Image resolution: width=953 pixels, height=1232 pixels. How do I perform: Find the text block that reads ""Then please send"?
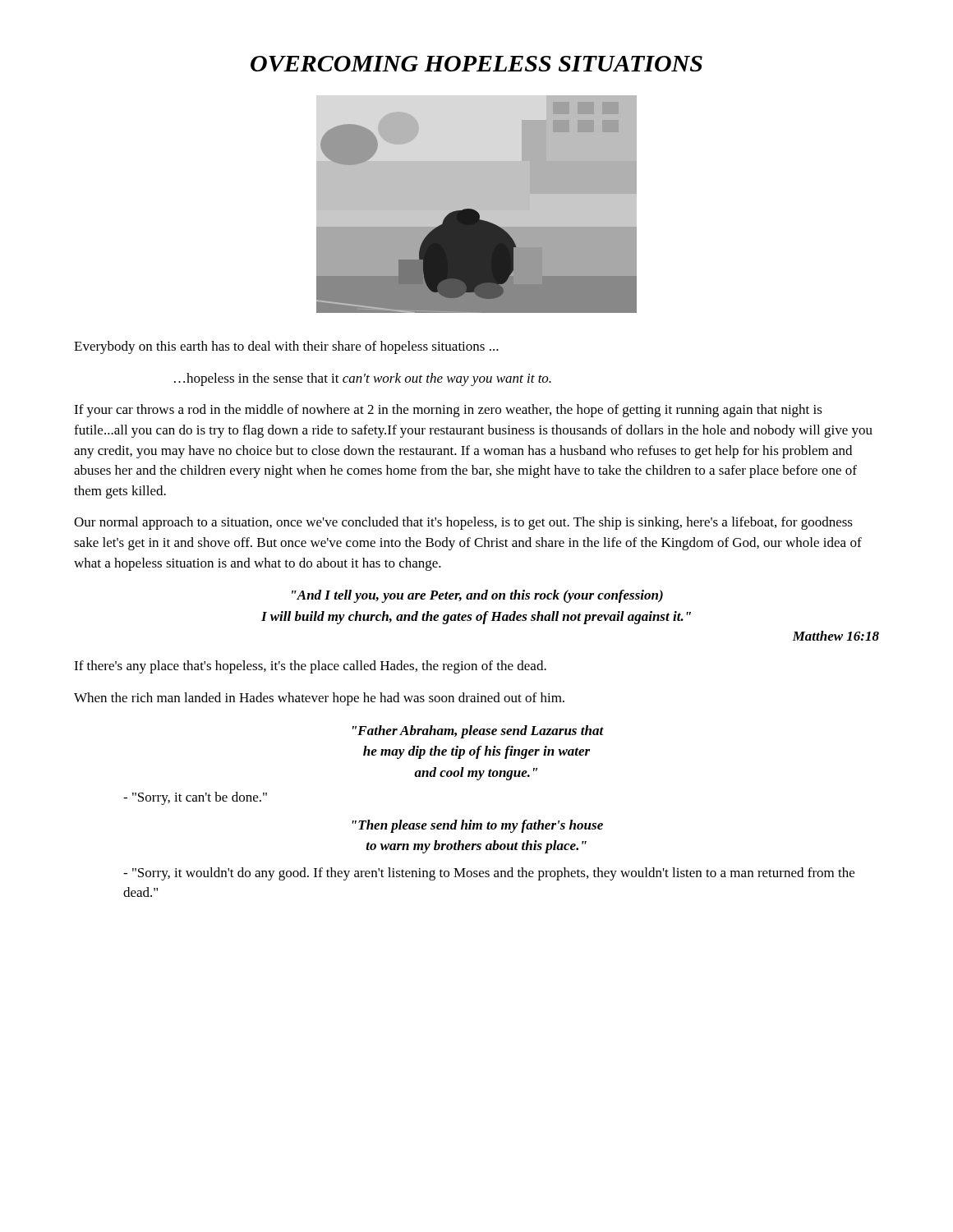point(476,835)
